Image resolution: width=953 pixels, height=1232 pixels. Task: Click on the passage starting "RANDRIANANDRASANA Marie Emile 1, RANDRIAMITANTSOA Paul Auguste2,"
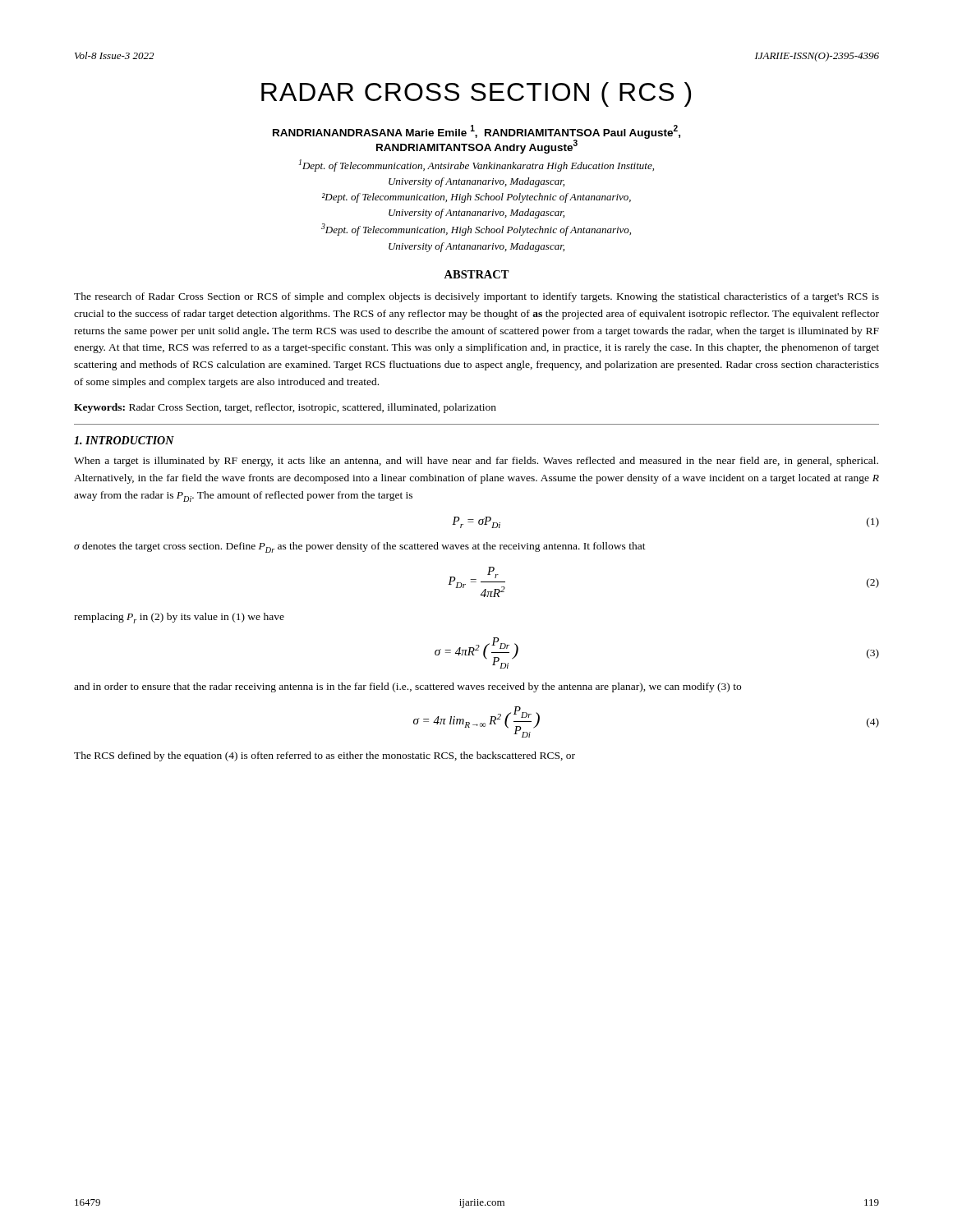(476, 138)
